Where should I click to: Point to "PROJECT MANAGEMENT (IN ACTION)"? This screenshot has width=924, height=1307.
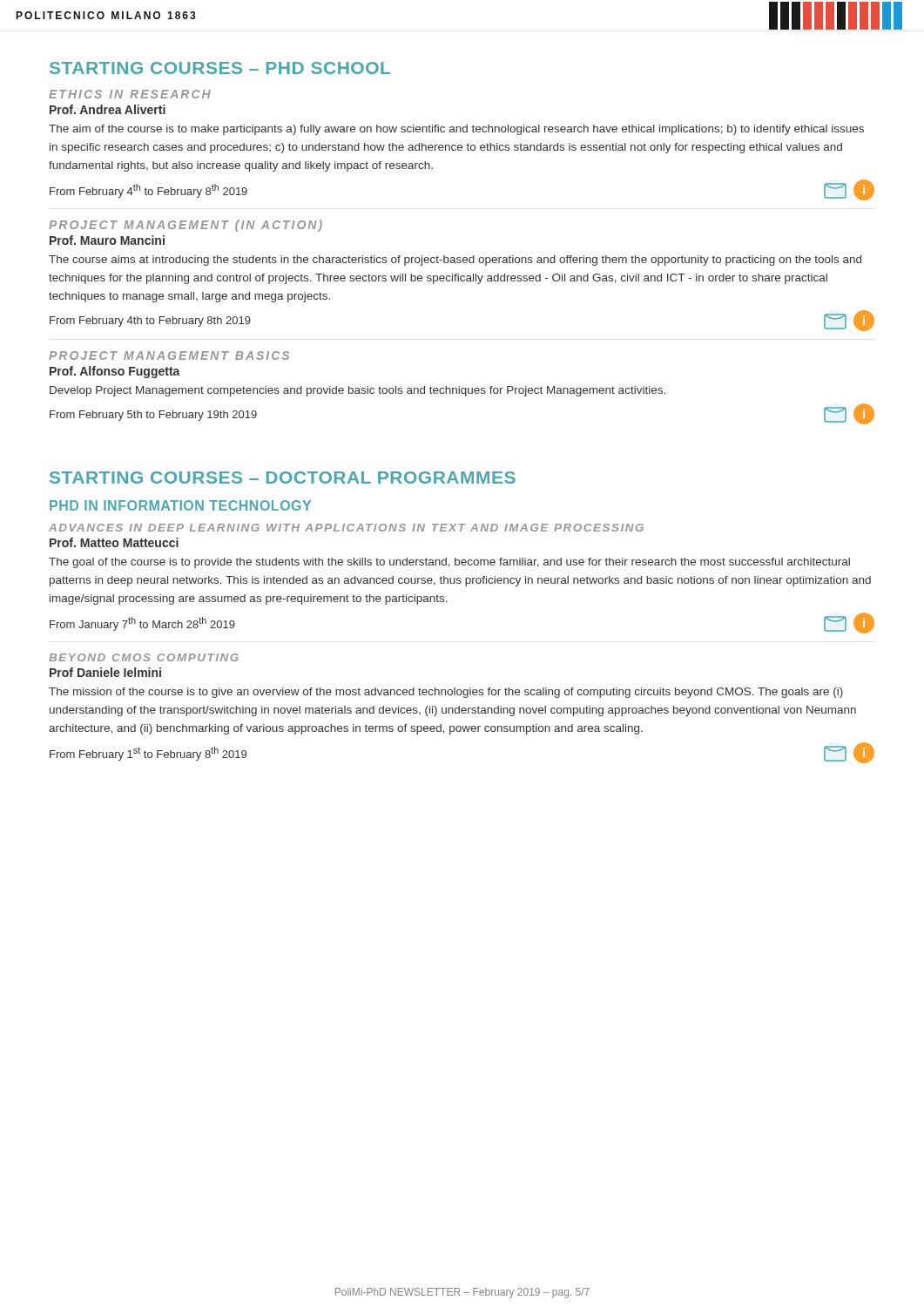186,225
